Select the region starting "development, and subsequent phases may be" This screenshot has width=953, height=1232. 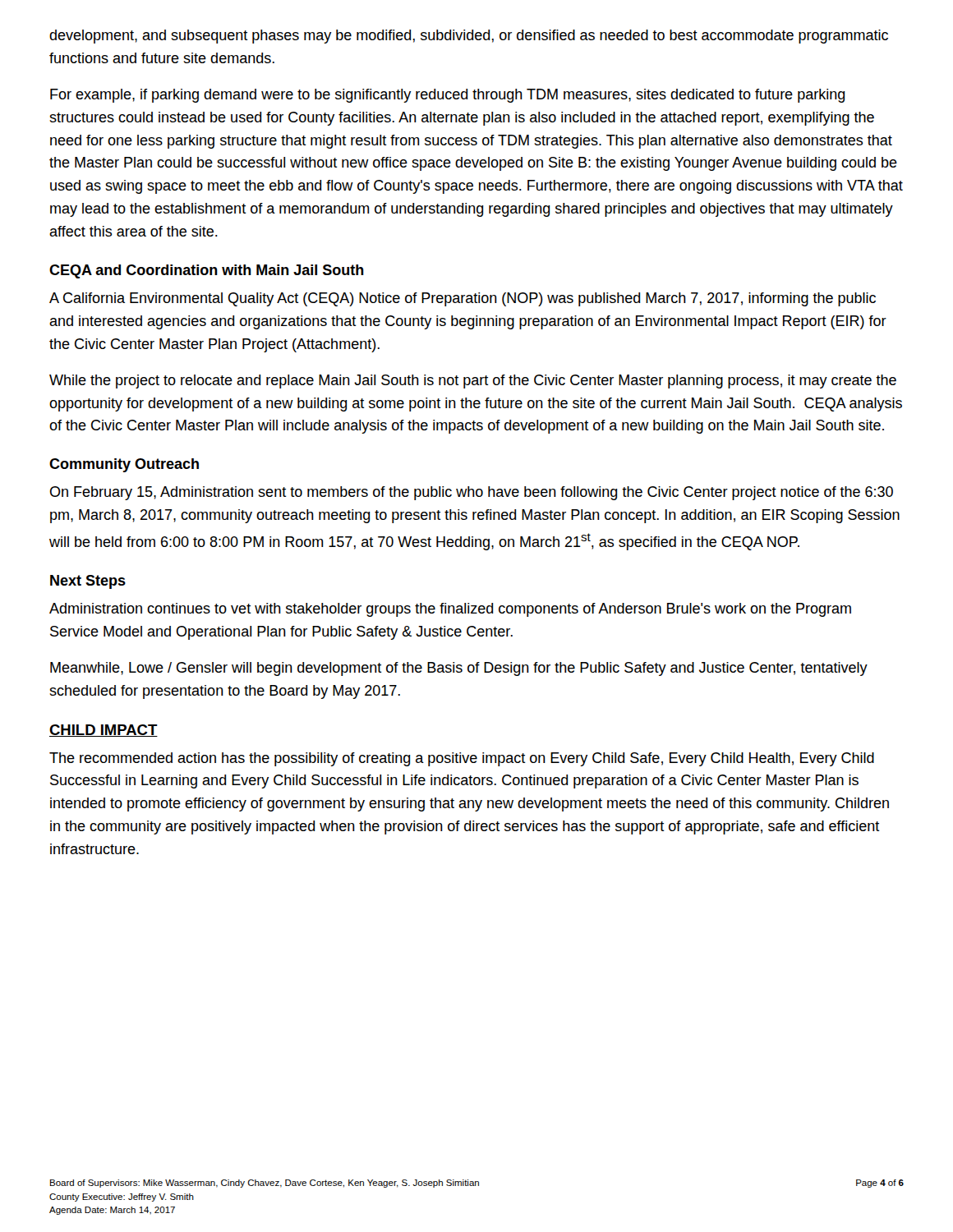469,47
